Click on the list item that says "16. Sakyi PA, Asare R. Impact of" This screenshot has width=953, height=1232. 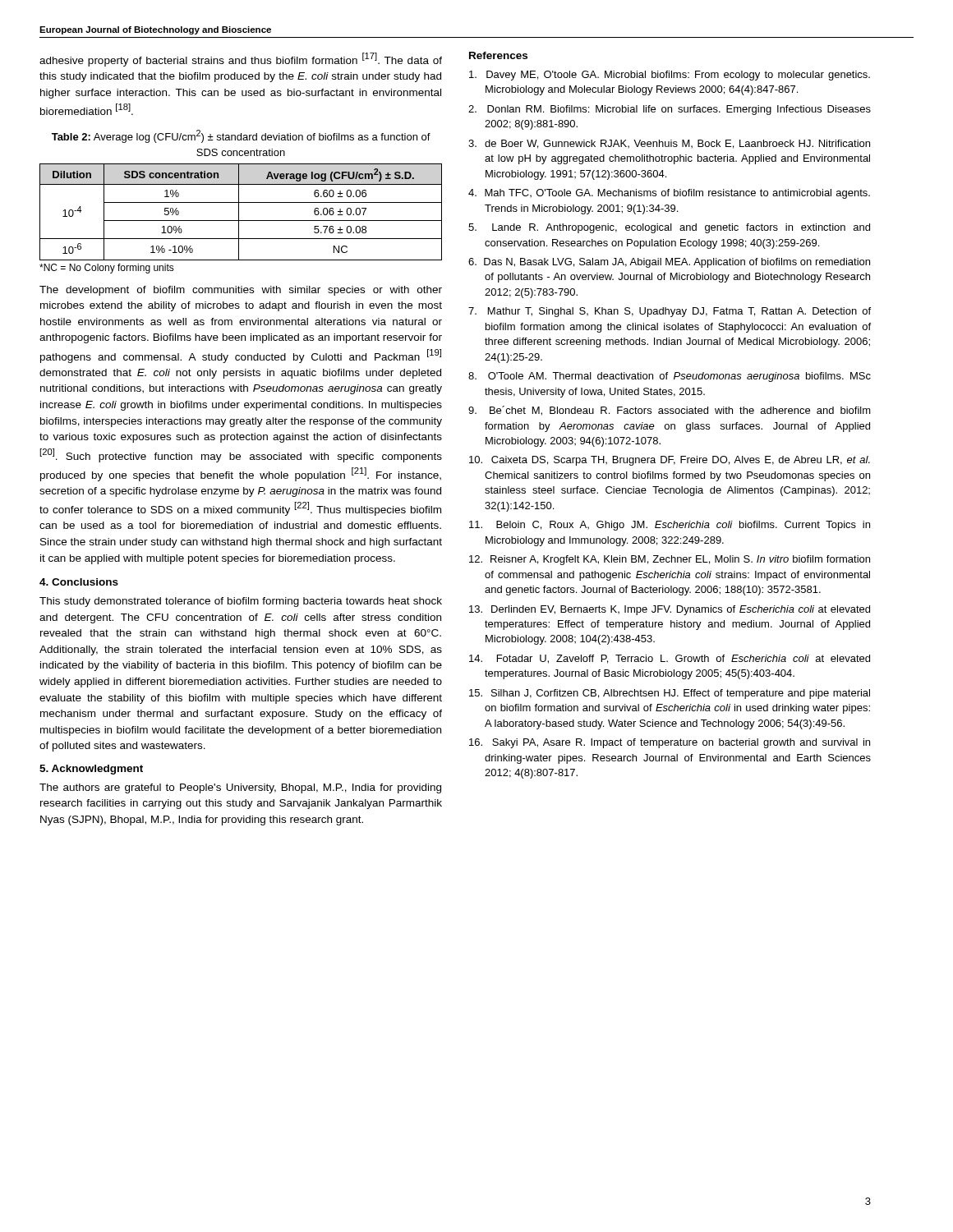coord(670,757)
